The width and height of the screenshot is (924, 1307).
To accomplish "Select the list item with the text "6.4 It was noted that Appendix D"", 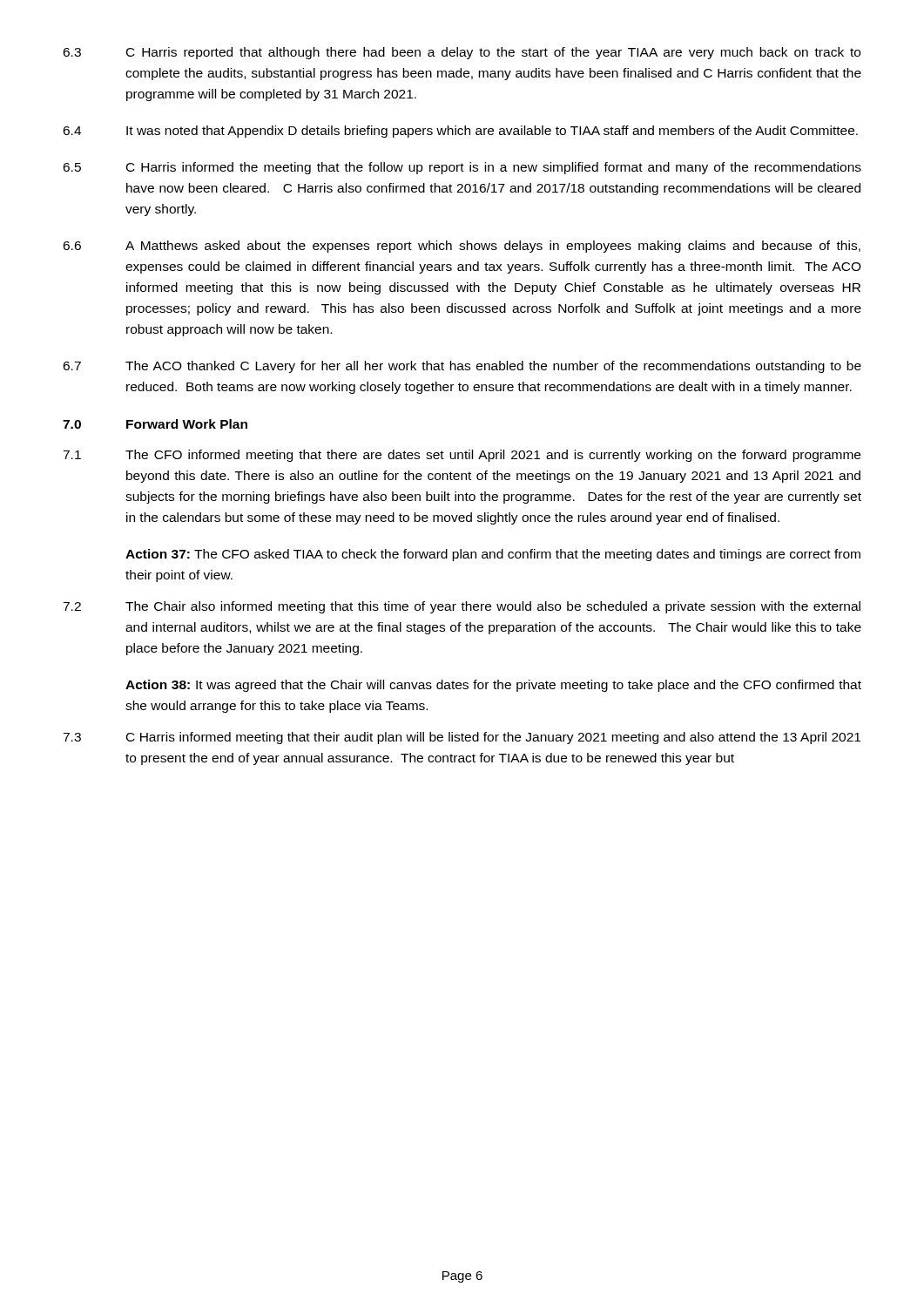I will [x=462, y=131].
